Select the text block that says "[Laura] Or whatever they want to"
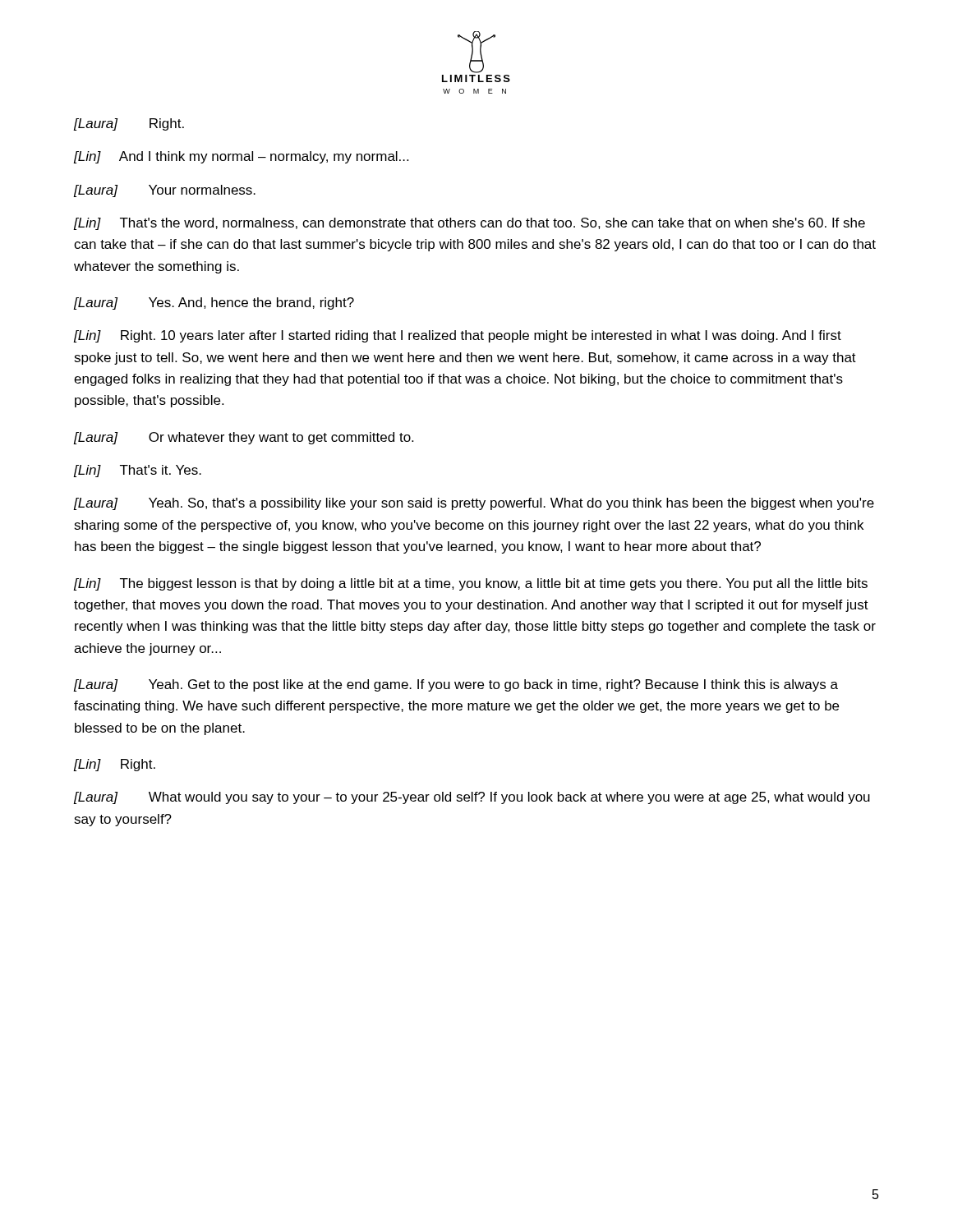Screen dimensions: 1232x953 [244, 437]
